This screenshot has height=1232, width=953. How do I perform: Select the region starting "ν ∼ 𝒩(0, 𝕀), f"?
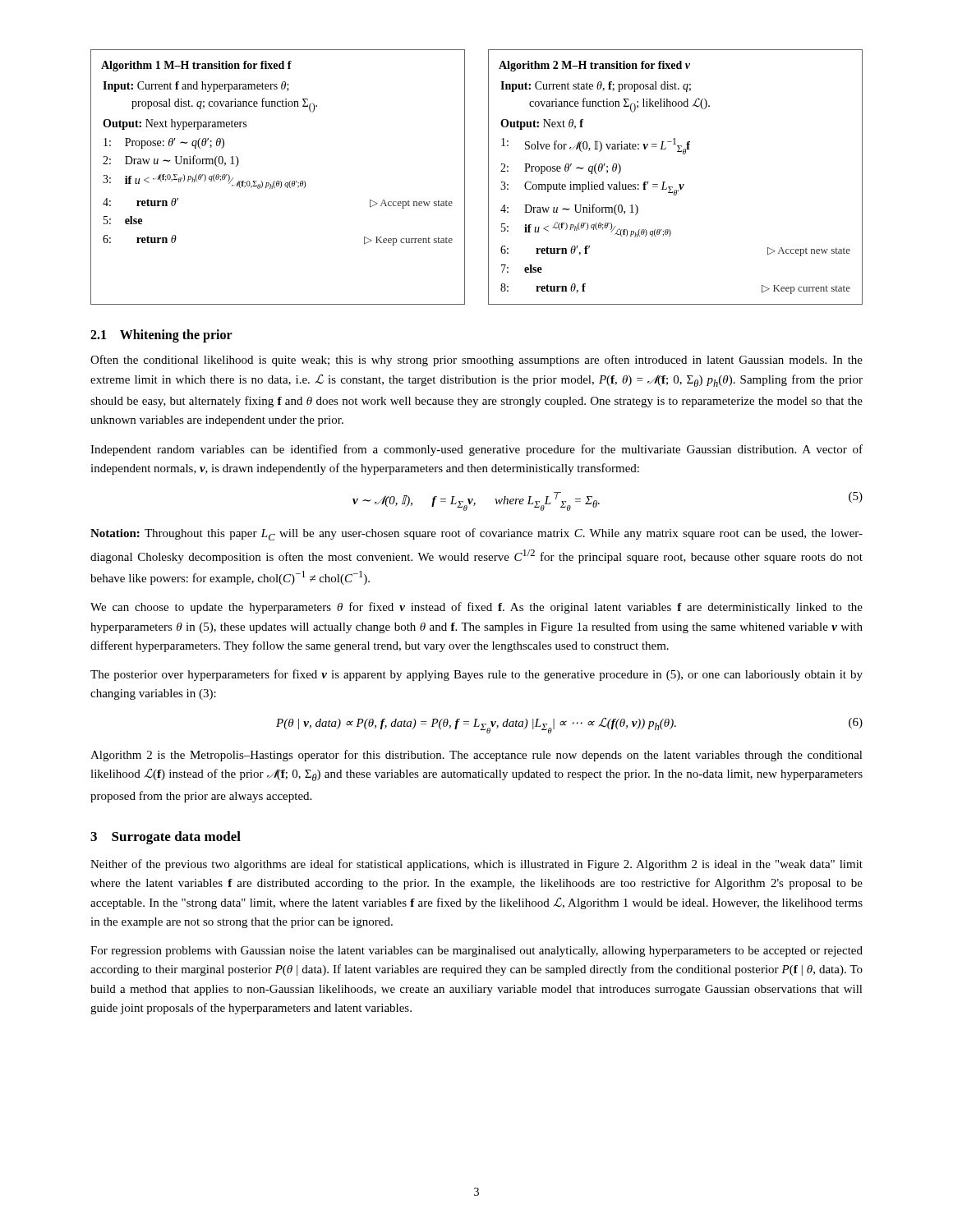tap(608, 501)
